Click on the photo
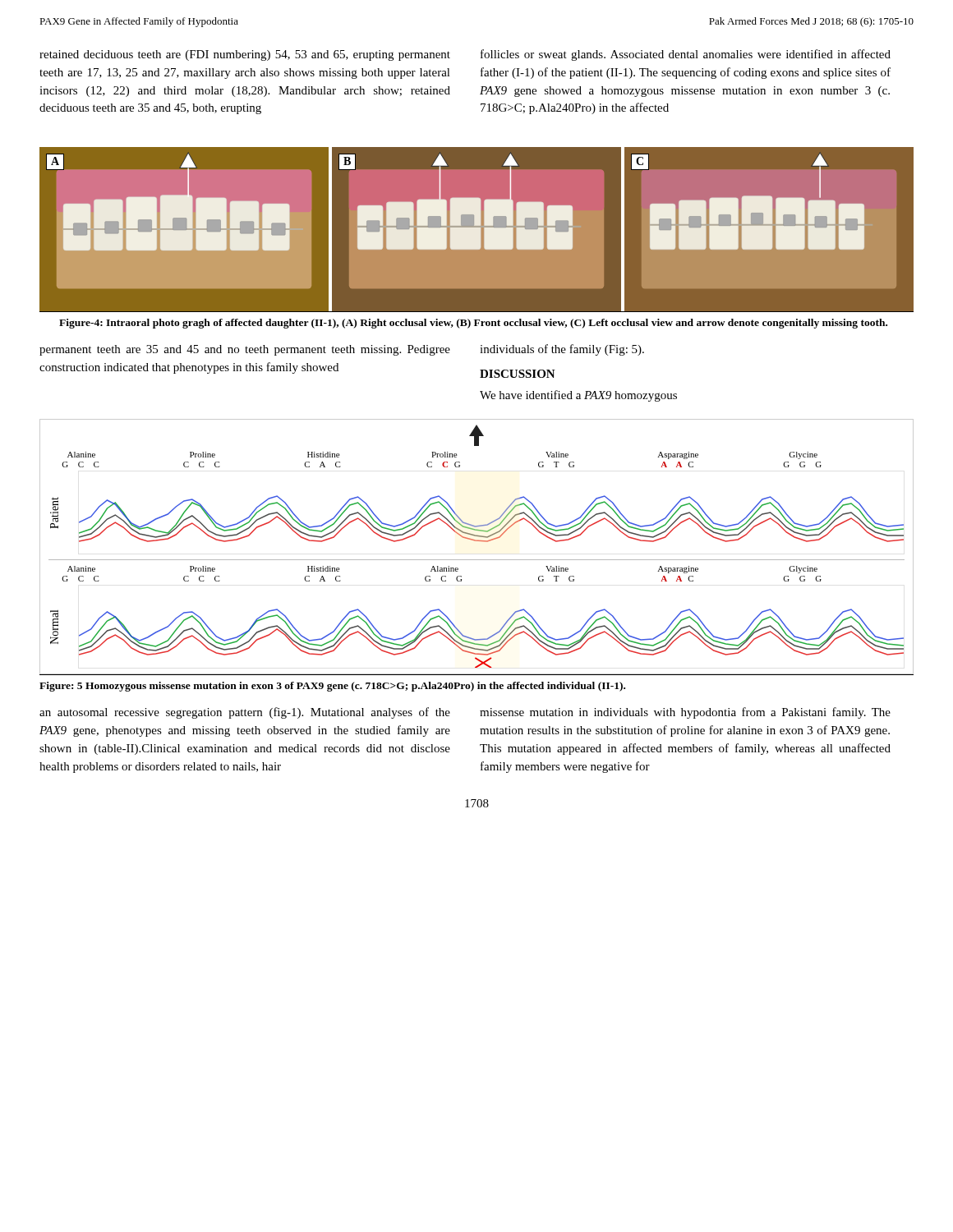953x1232 pixels. pyautogui.click(x=476, y=225)
